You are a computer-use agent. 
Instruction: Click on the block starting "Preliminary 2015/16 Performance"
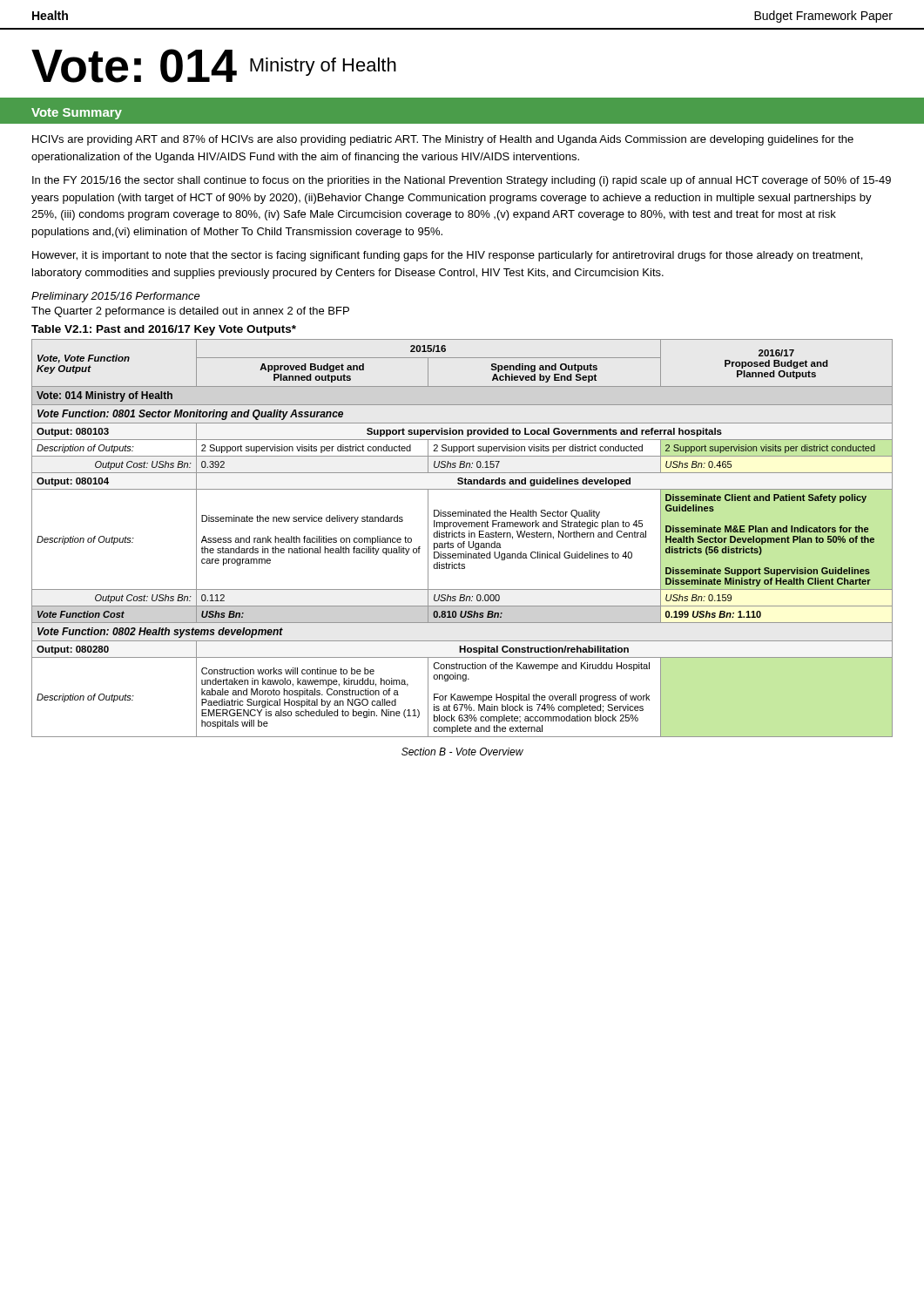pyautogui.click(x=116, y=296)
